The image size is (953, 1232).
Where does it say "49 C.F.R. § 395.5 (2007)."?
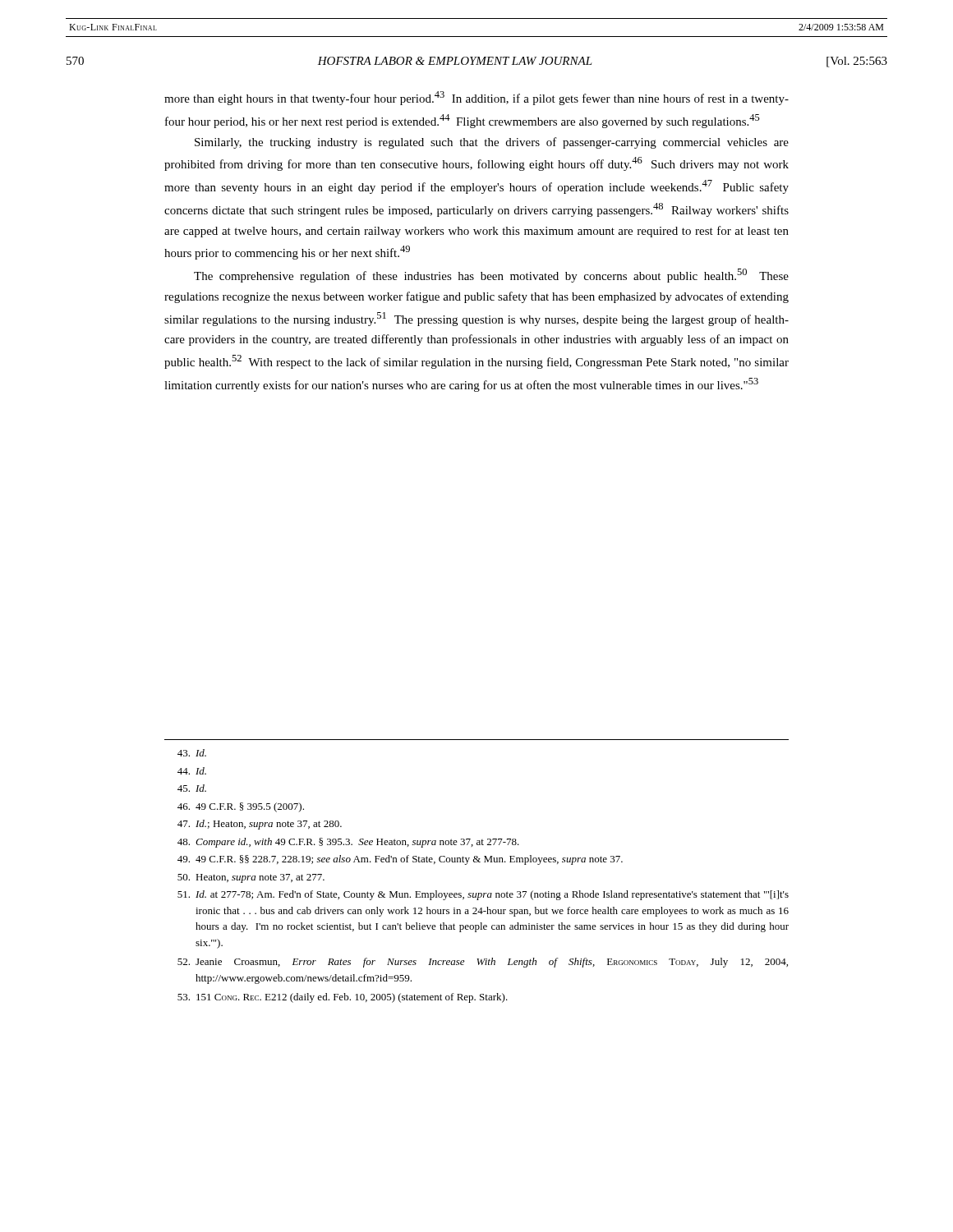click(241, 807)
